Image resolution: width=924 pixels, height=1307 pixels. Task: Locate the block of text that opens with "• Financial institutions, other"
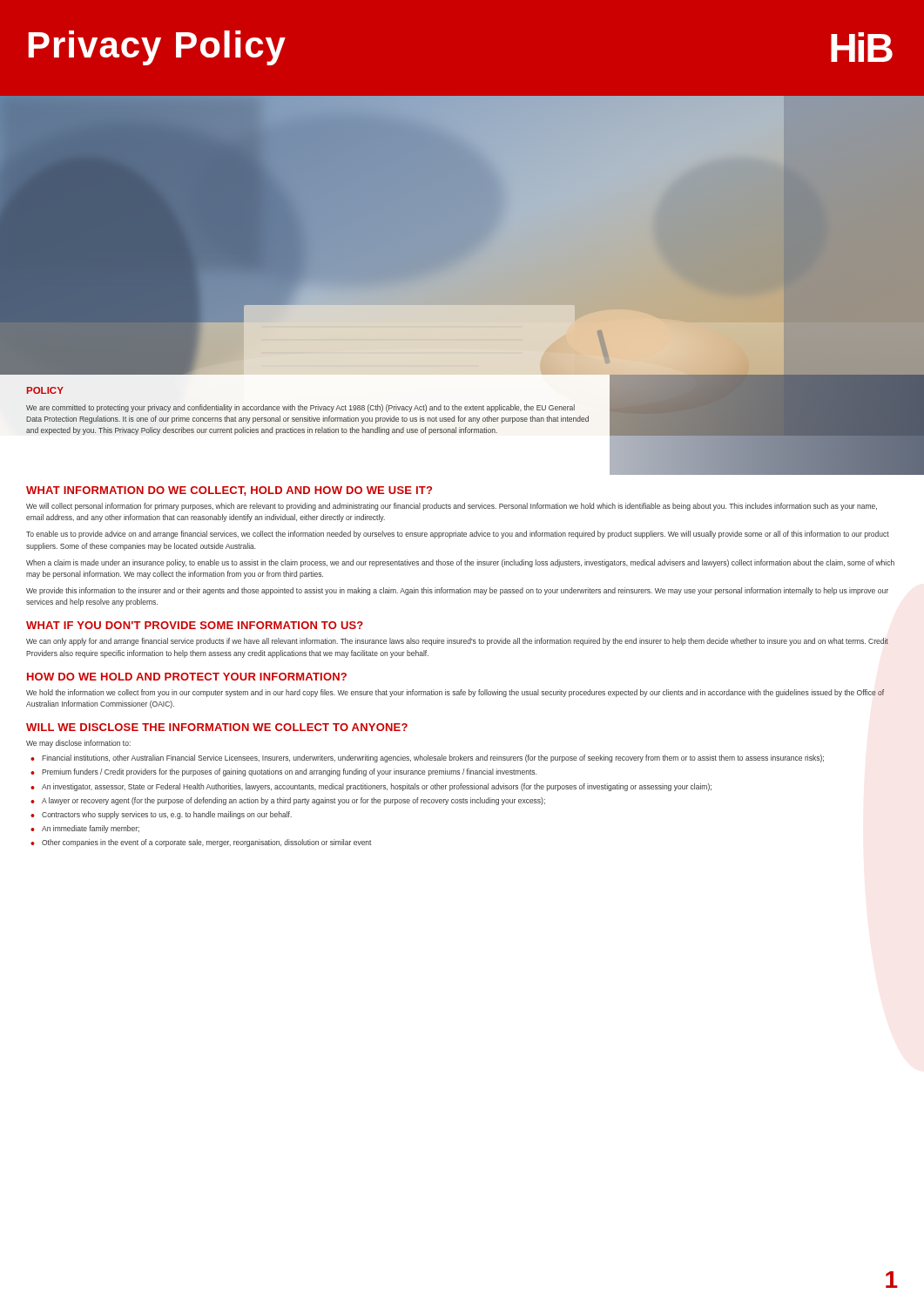click(427, 759)
